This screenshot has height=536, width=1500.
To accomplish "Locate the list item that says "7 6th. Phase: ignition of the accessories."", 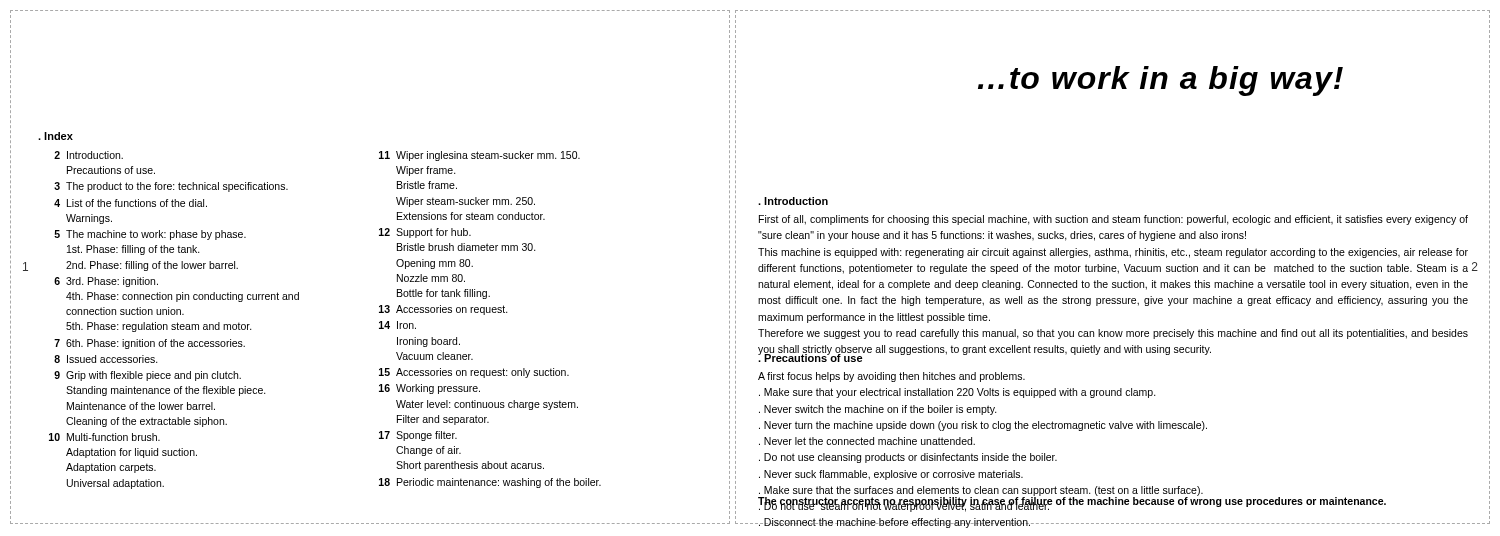I will click(x=142, y=343).
